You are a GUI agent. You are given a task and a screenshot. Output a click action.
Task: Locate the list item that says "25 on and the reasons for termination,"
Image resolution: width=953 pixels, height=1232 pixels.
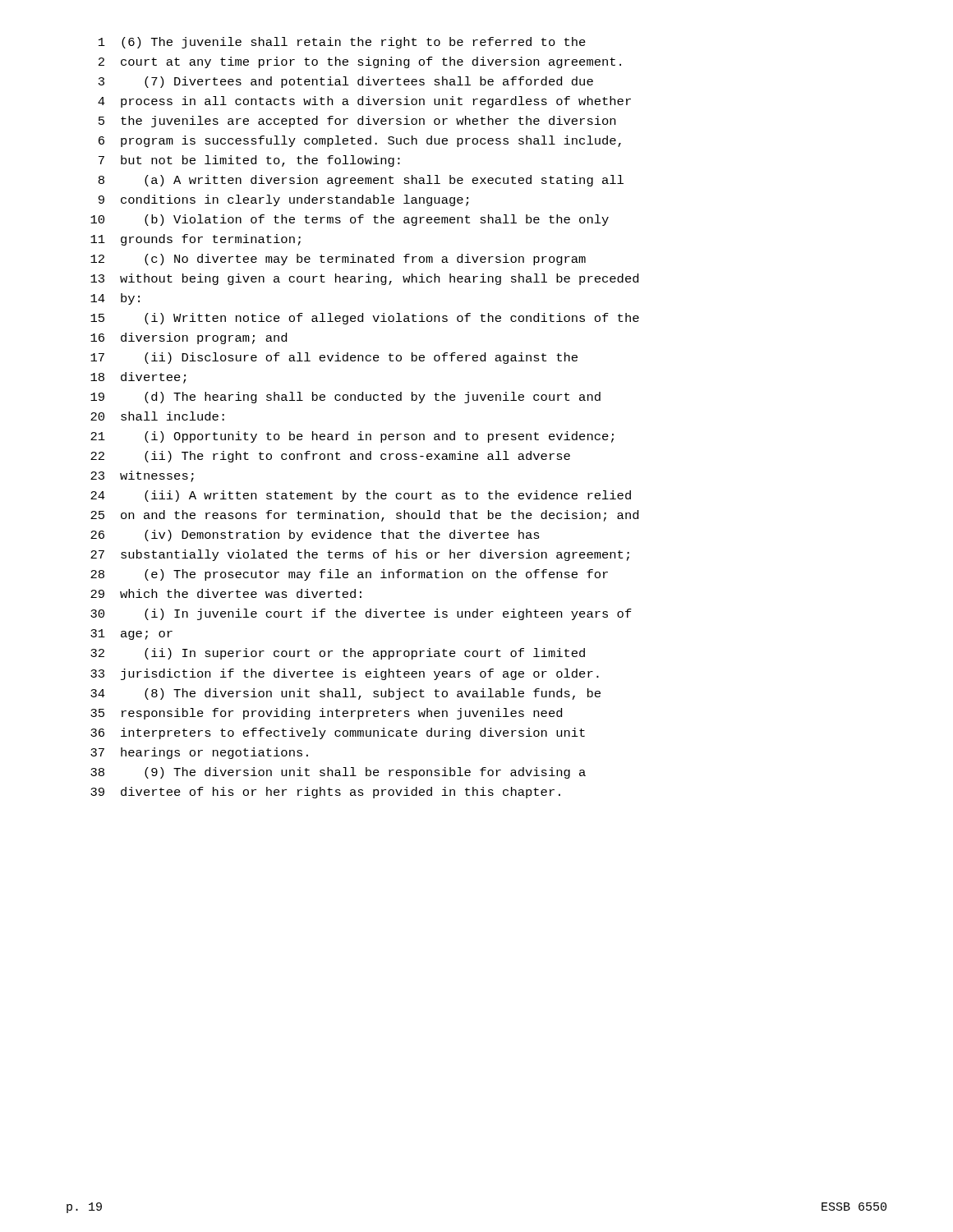(476, 516)
